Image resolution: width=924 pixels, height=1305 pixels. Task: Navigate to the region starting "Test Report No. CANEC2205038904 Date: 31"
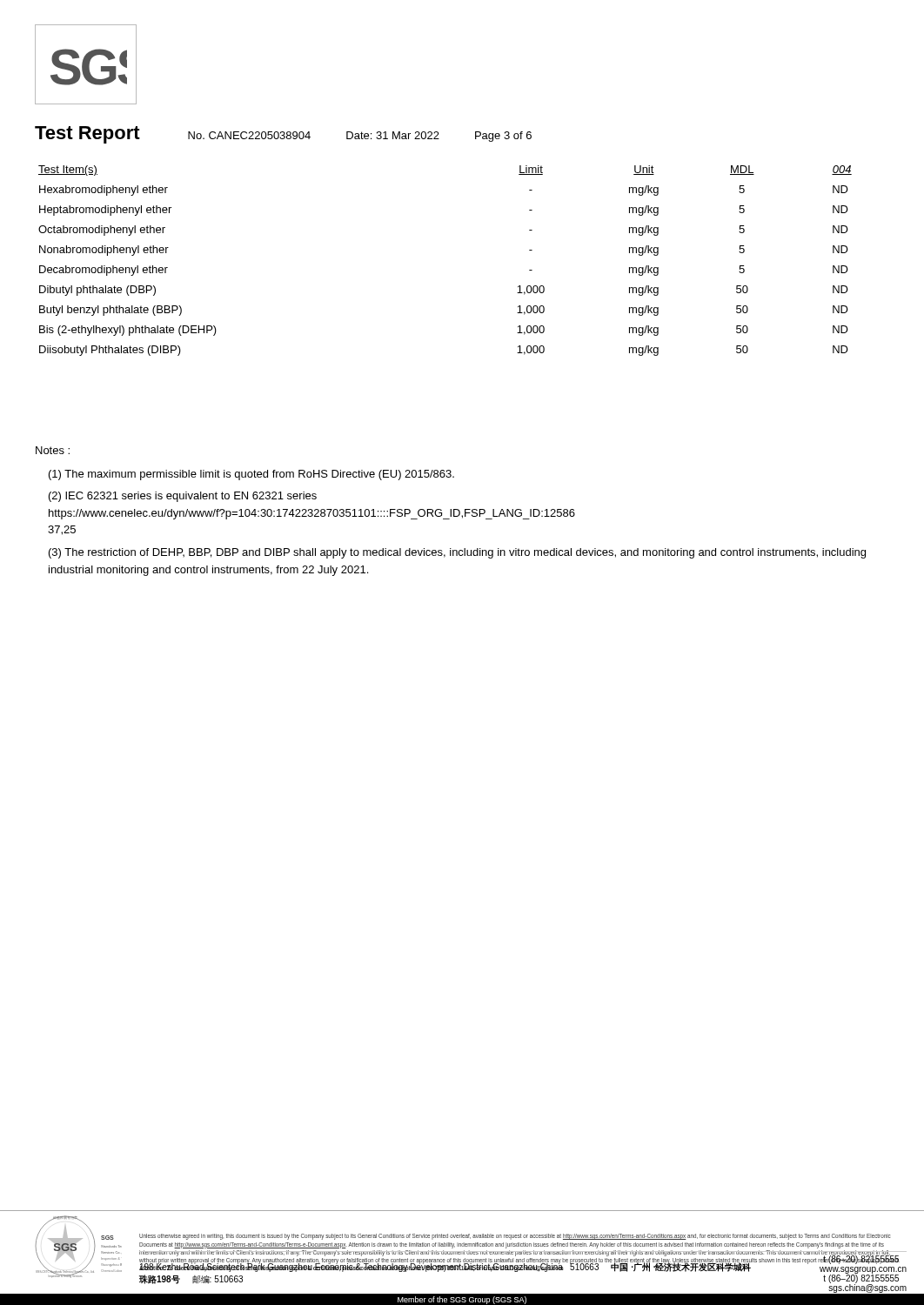283,133
